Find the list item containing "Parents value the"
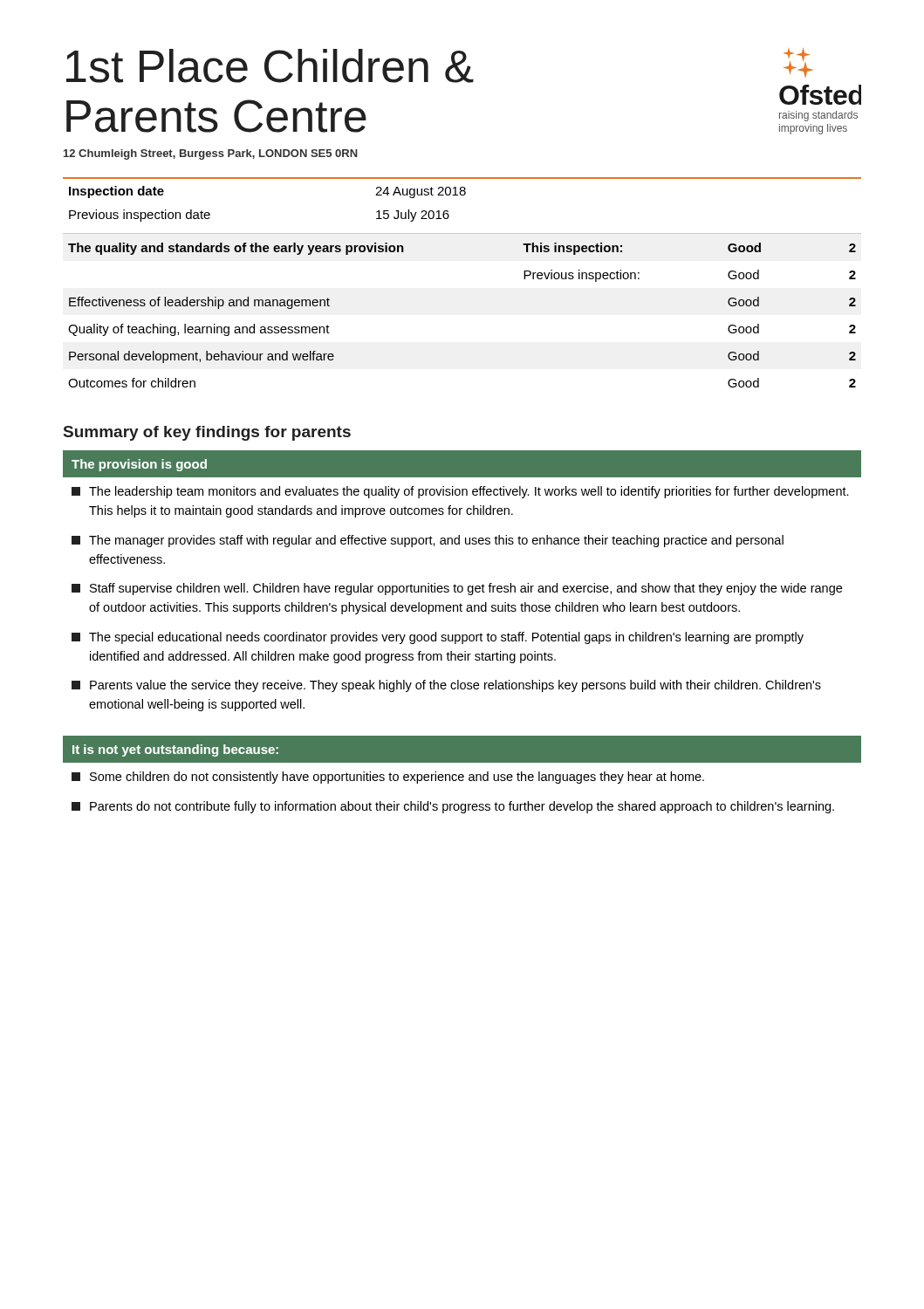 pyautogui.click(x=462, y=696)
